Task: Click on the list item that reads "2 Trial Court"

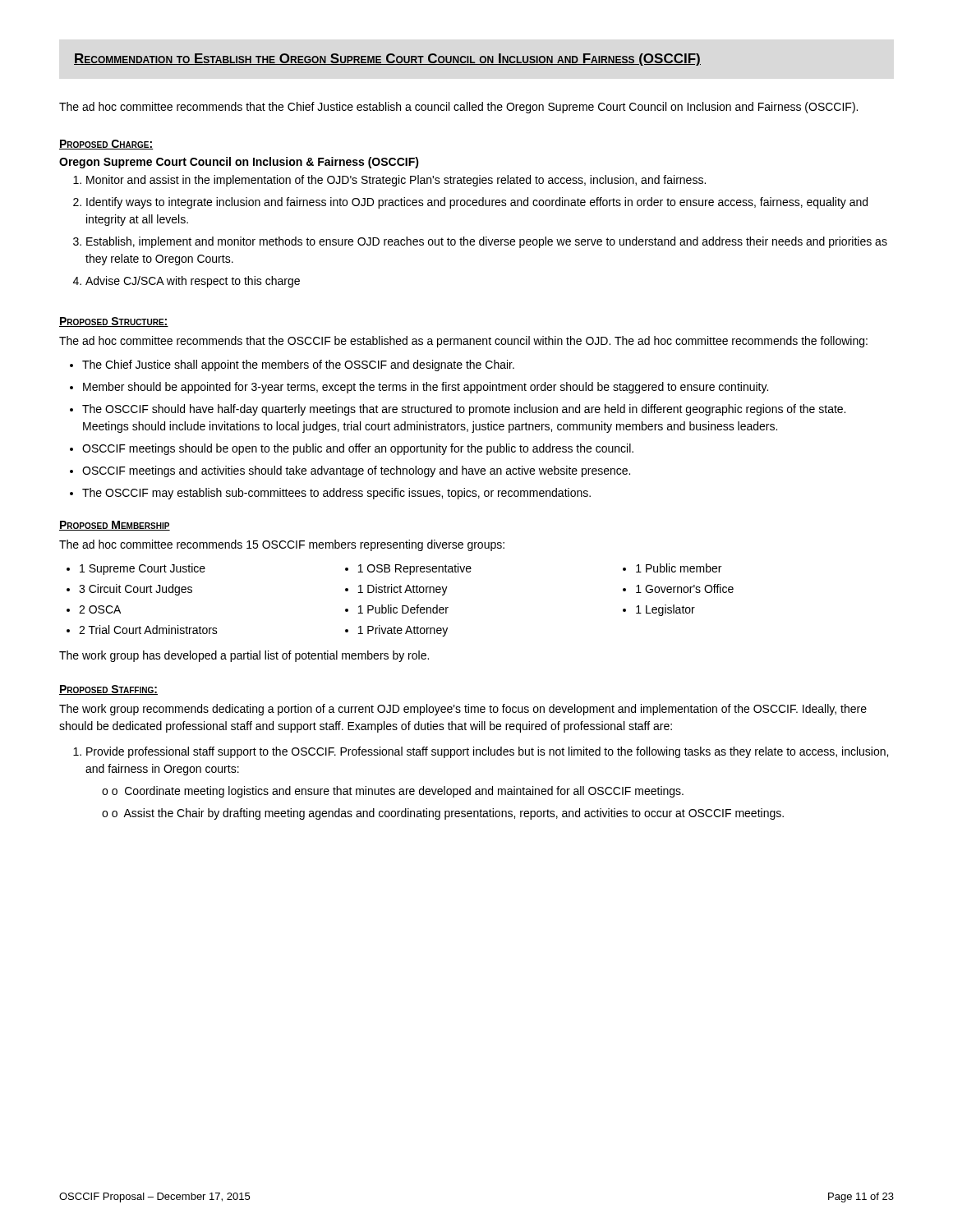Action: point(148,630)
